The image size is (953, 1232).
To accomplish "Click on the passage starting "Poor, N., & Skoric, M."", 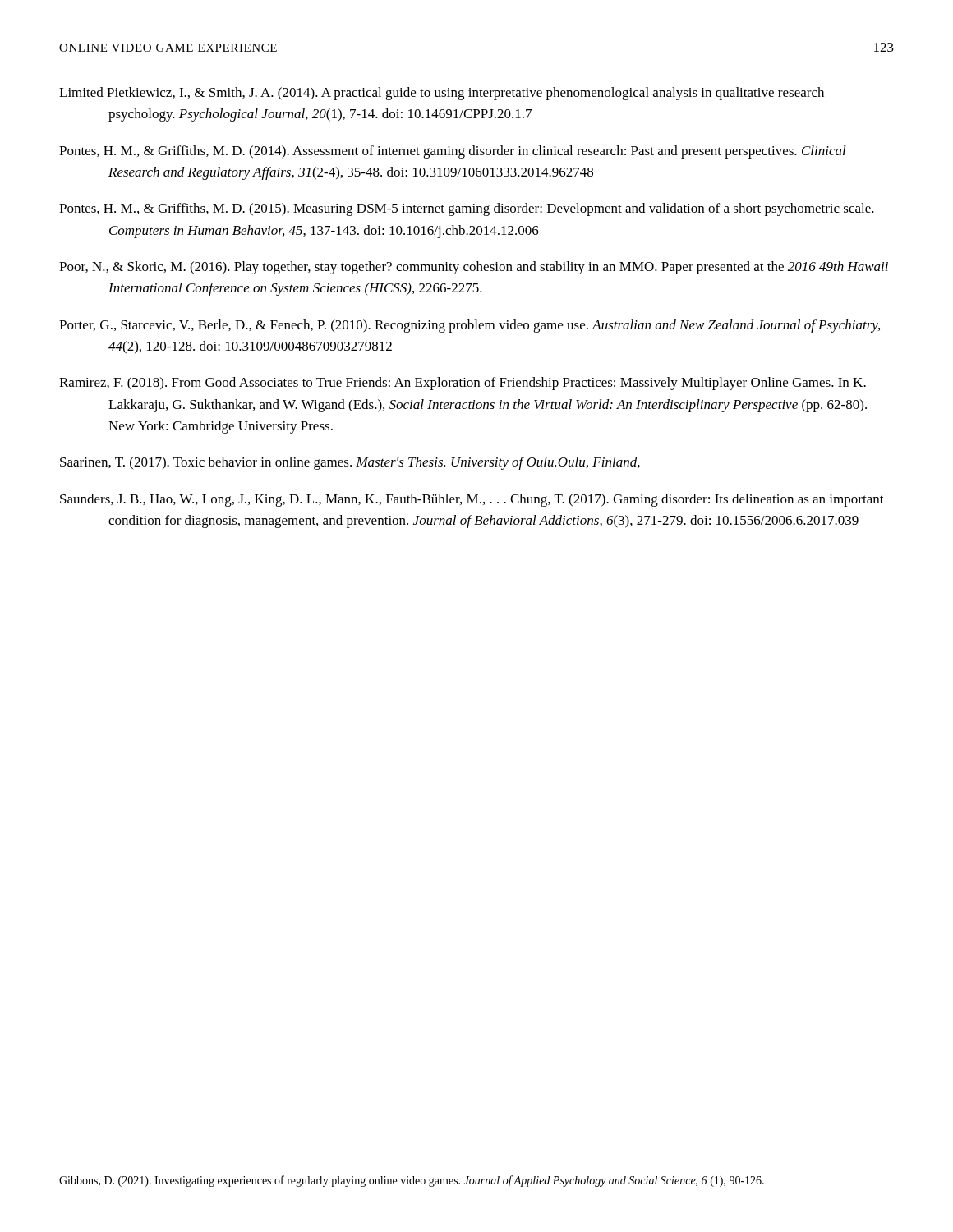I will [x=474, y=277].
